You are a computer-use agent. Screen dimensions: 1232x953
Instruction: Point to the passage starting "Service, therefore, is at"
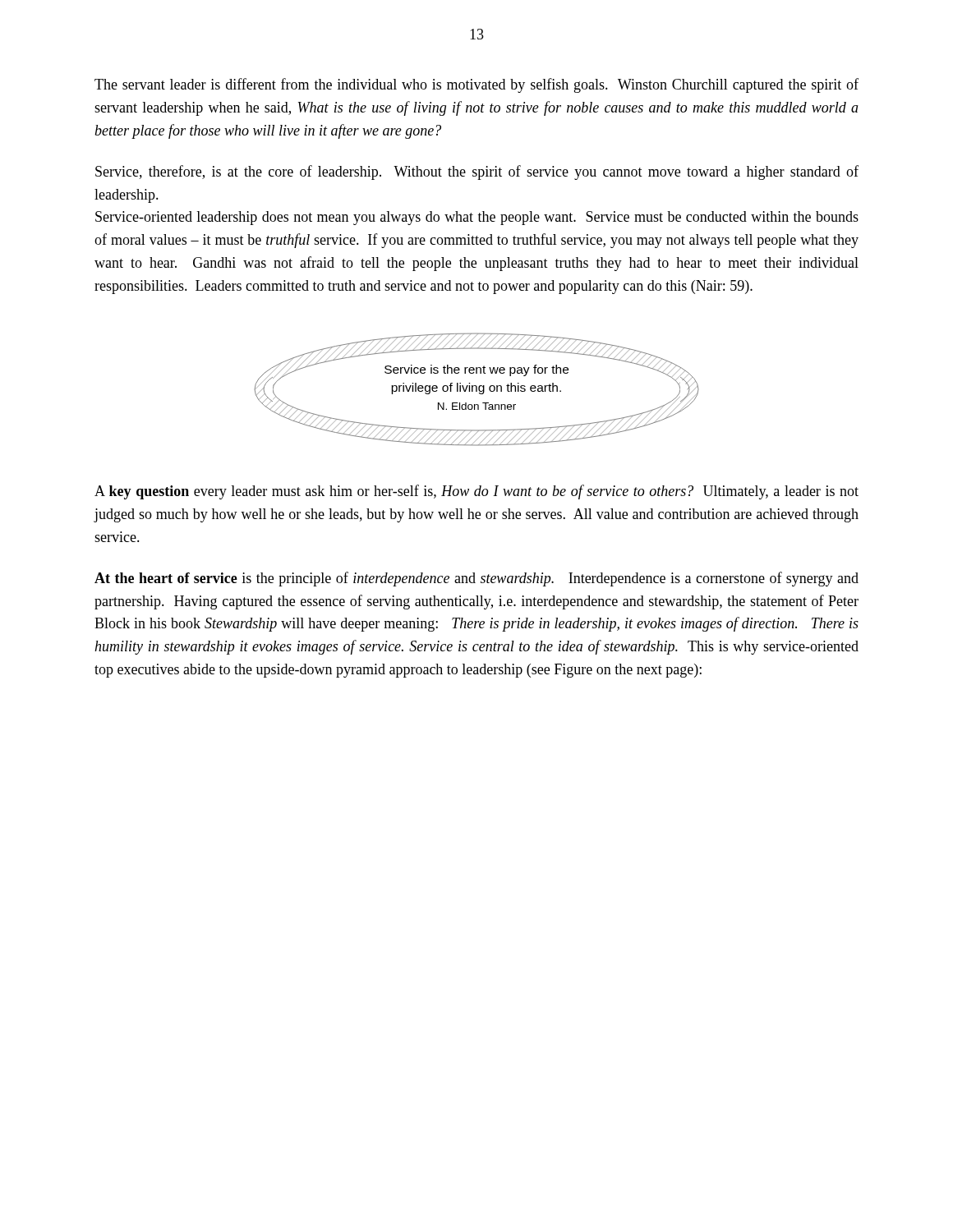click(476, 229)
